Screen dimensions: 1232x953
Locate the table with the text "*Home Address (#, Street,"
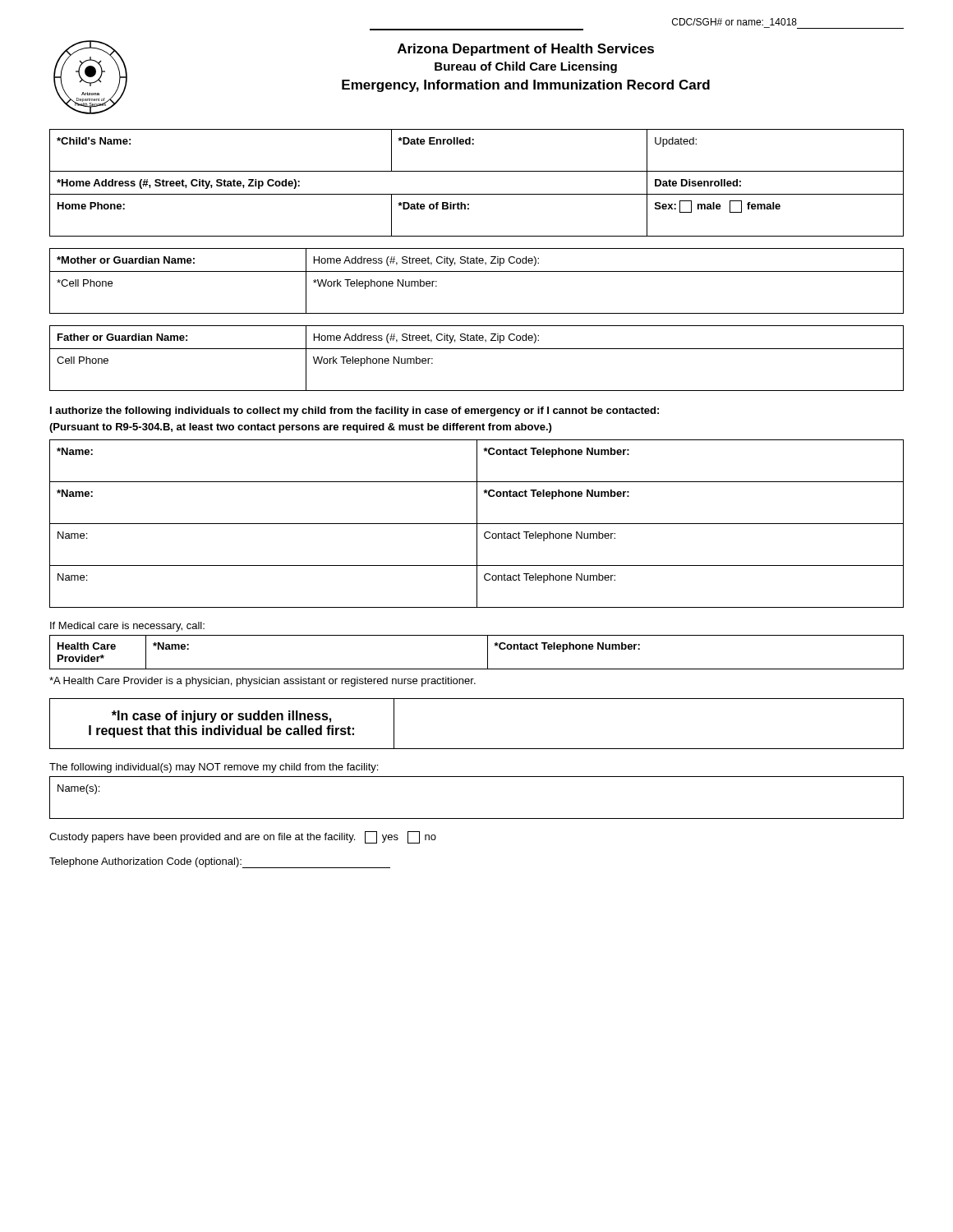[x=476, y=183]
